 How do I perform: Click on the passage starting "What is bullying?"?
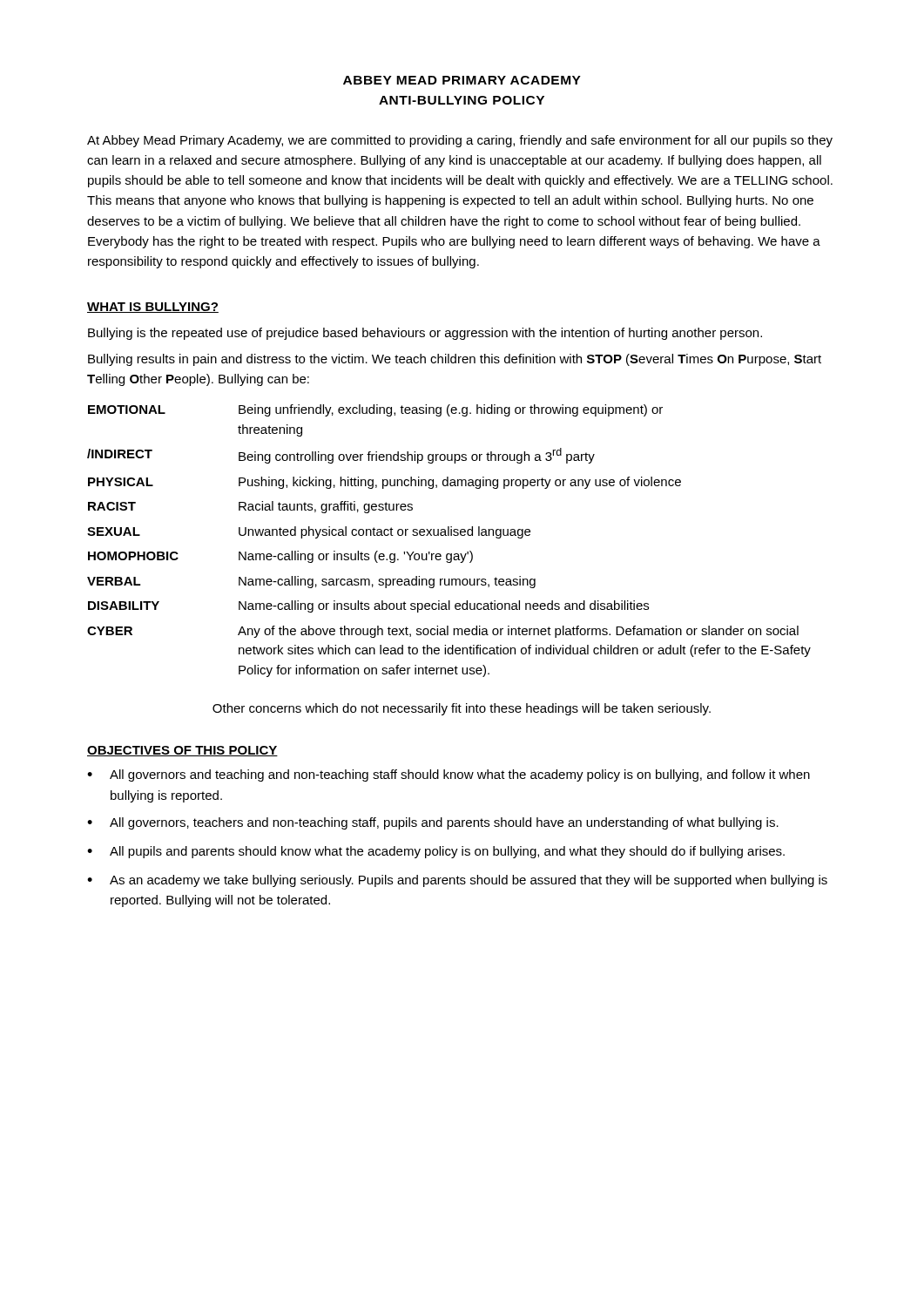[153, 306]
